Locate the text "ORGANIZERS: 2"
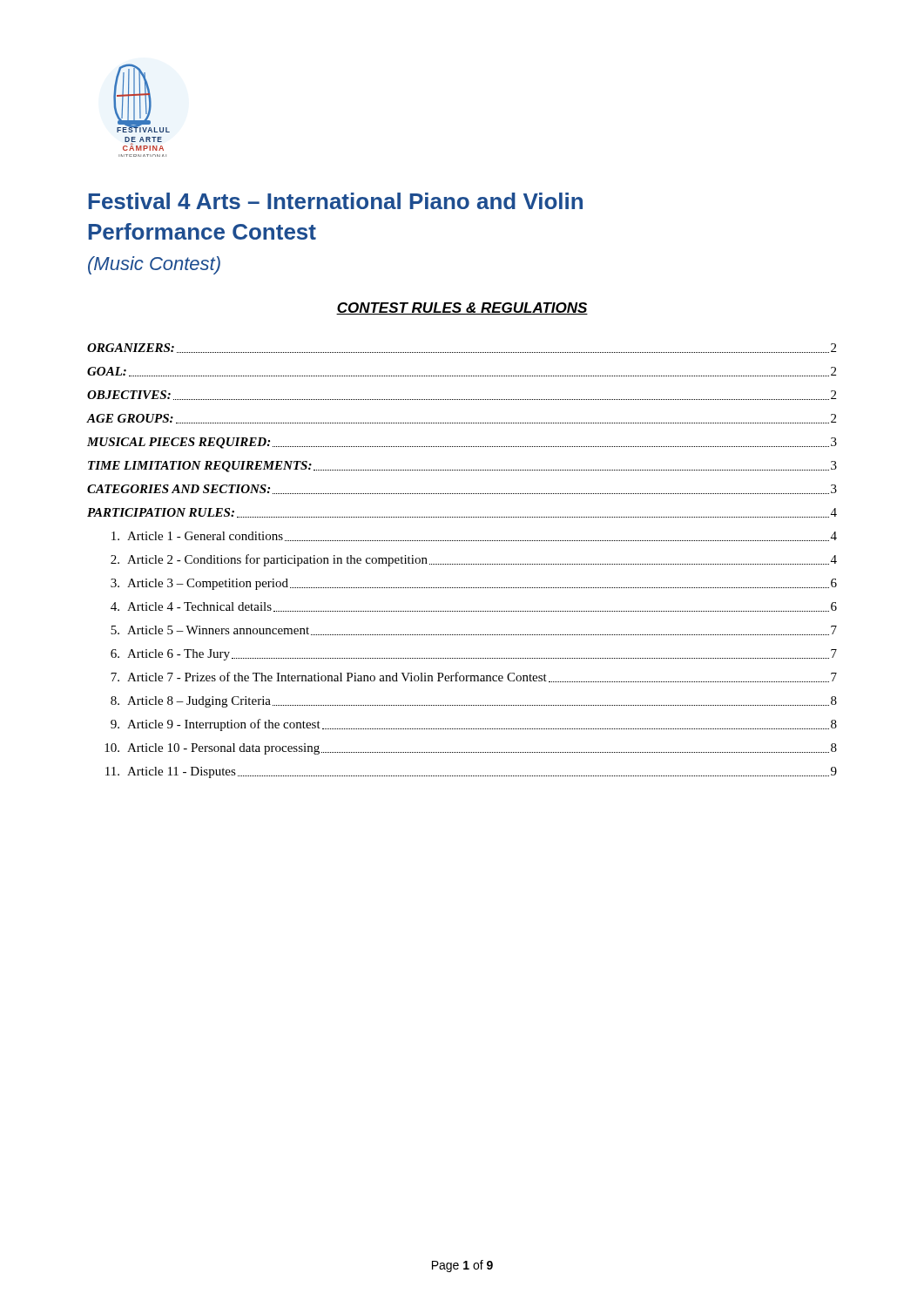 [462, 348]
